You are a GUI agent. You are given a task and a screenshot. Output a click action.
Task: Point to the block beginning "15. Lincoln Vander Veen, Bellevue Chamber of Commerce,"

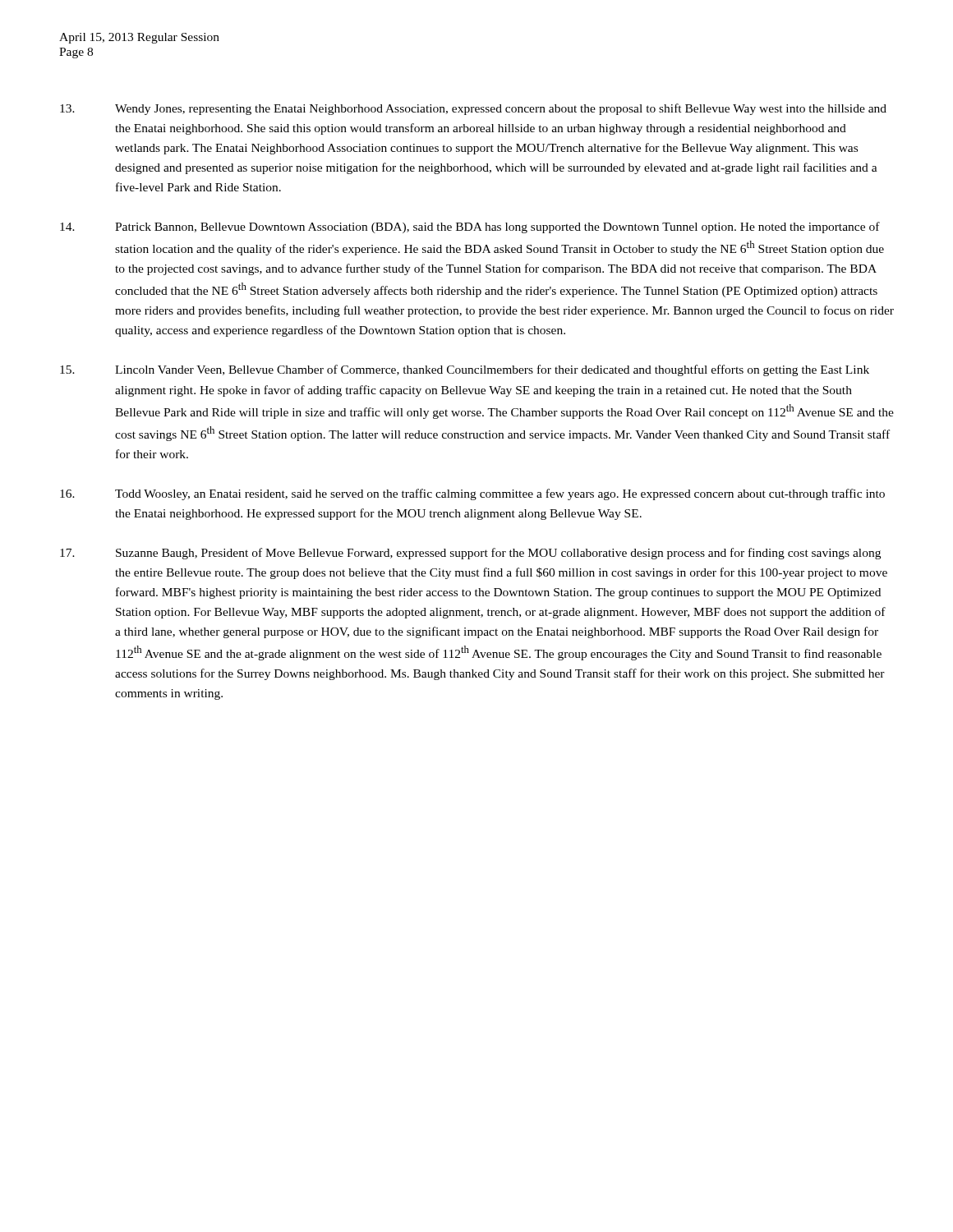click(476, 412)
